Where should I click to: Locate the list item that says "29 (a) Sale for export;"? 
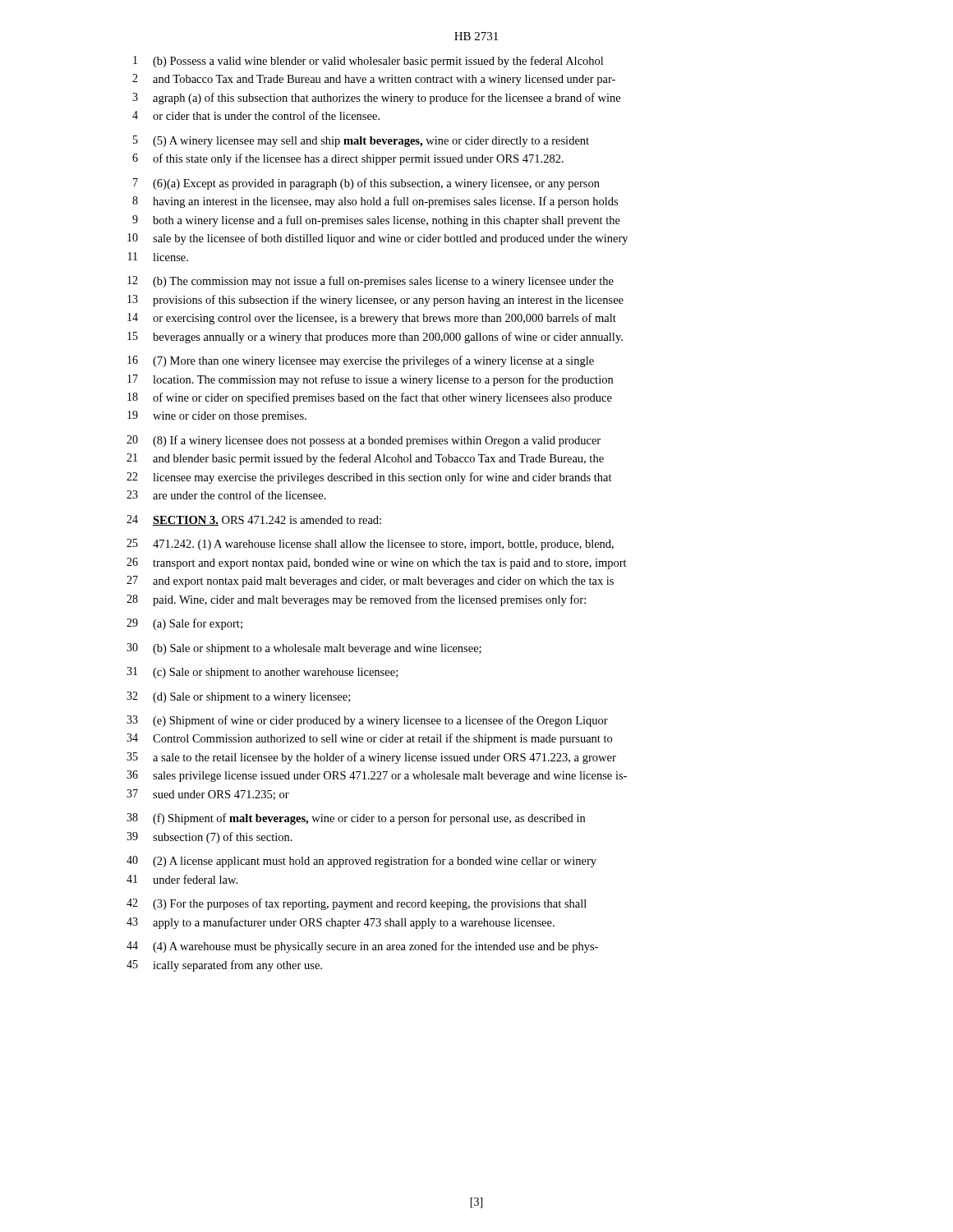[x=184, y=624]
